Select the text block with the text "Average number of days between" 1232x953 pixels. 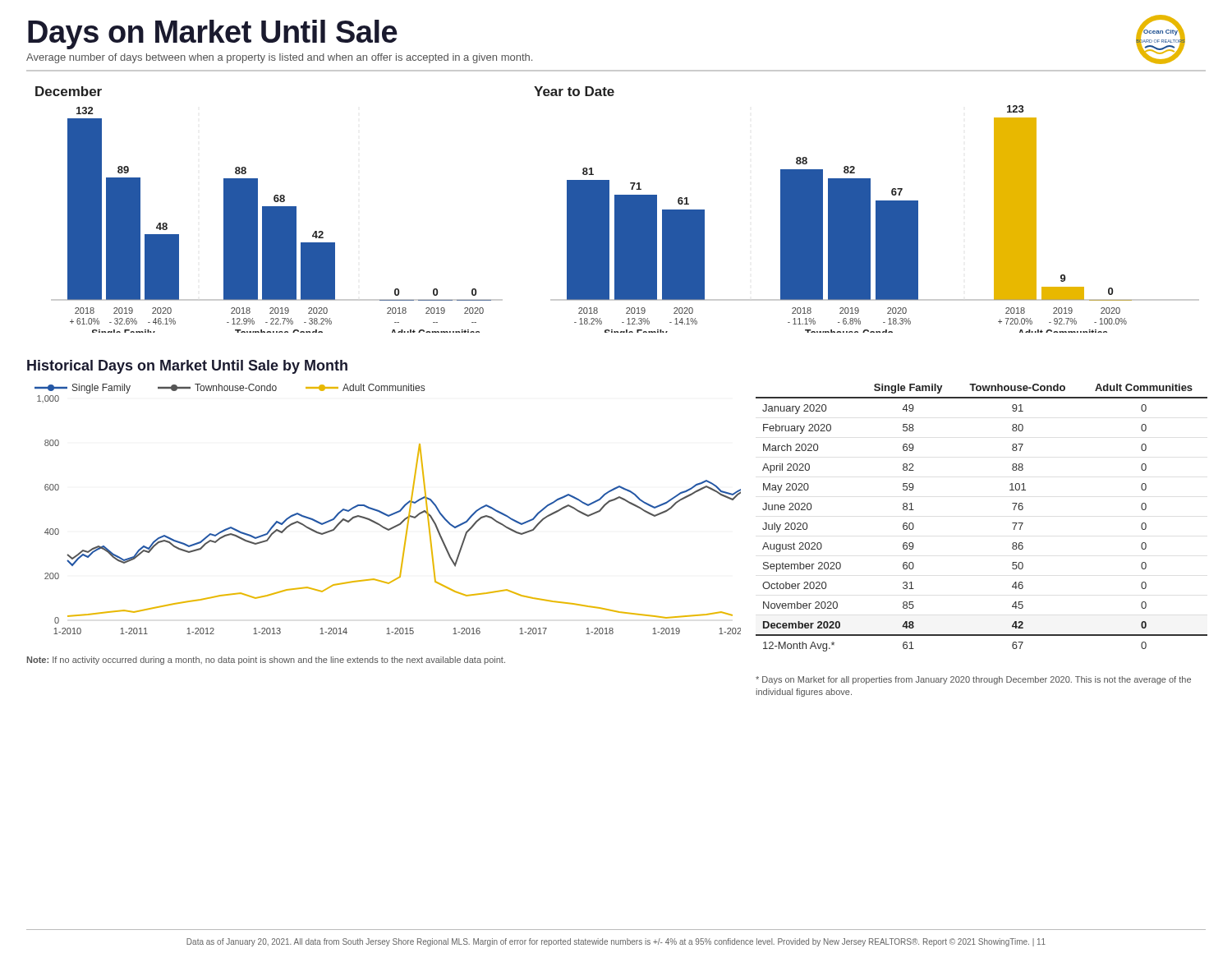click(x=280, y=57)
